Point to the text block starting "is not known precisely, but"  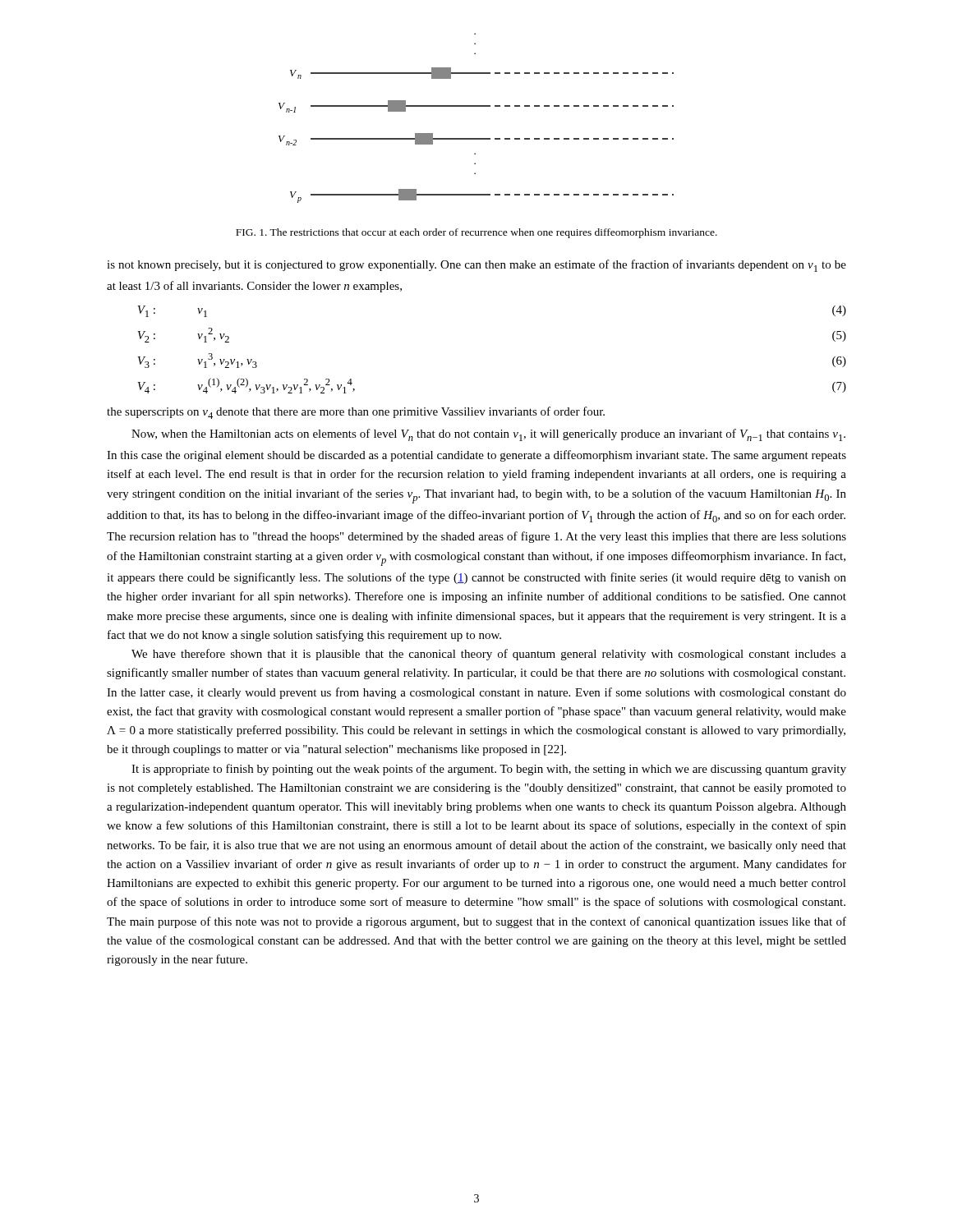[476, 276]
